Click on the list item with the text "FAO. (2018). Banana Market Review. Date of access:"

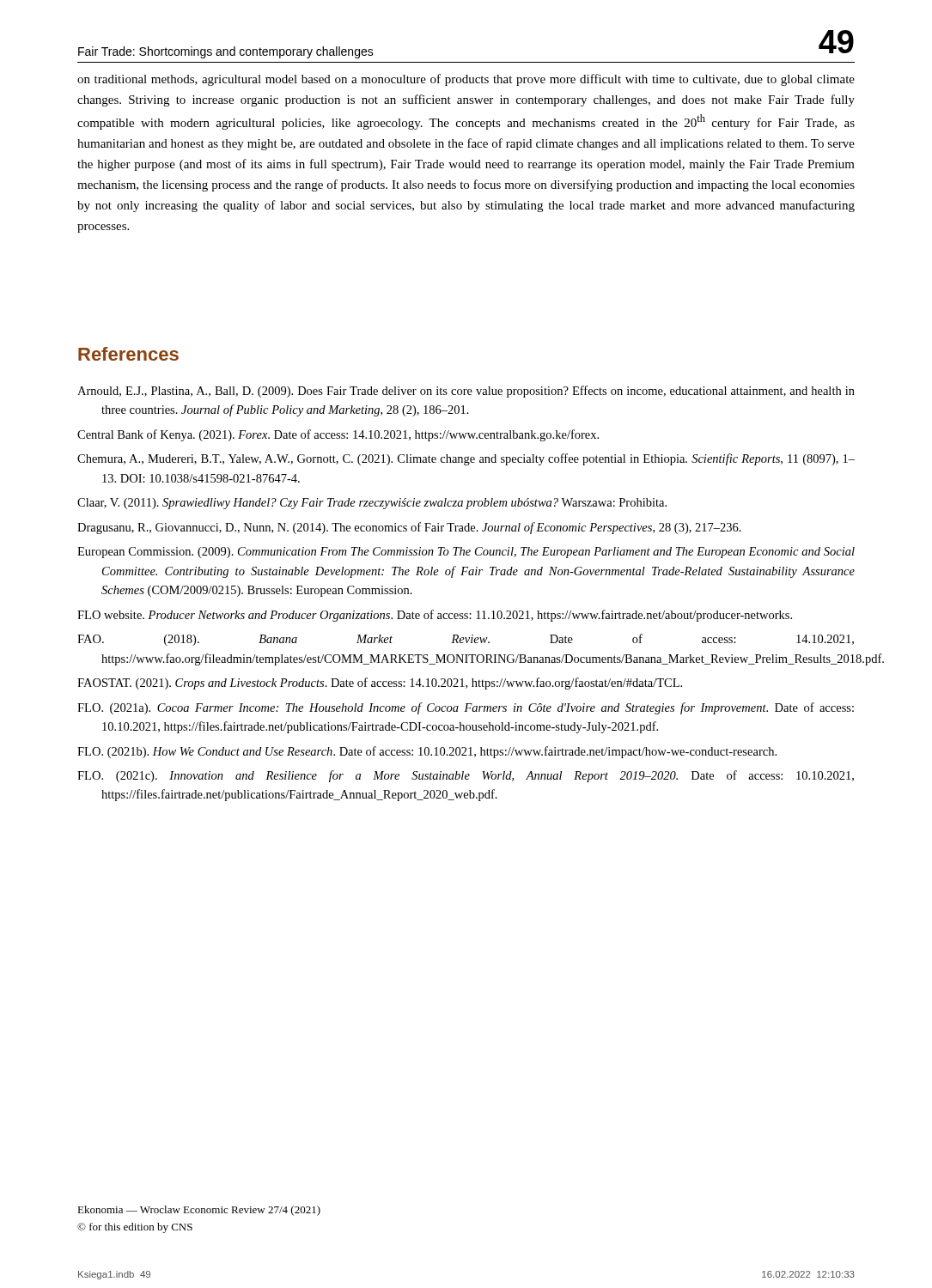point(466,649)
